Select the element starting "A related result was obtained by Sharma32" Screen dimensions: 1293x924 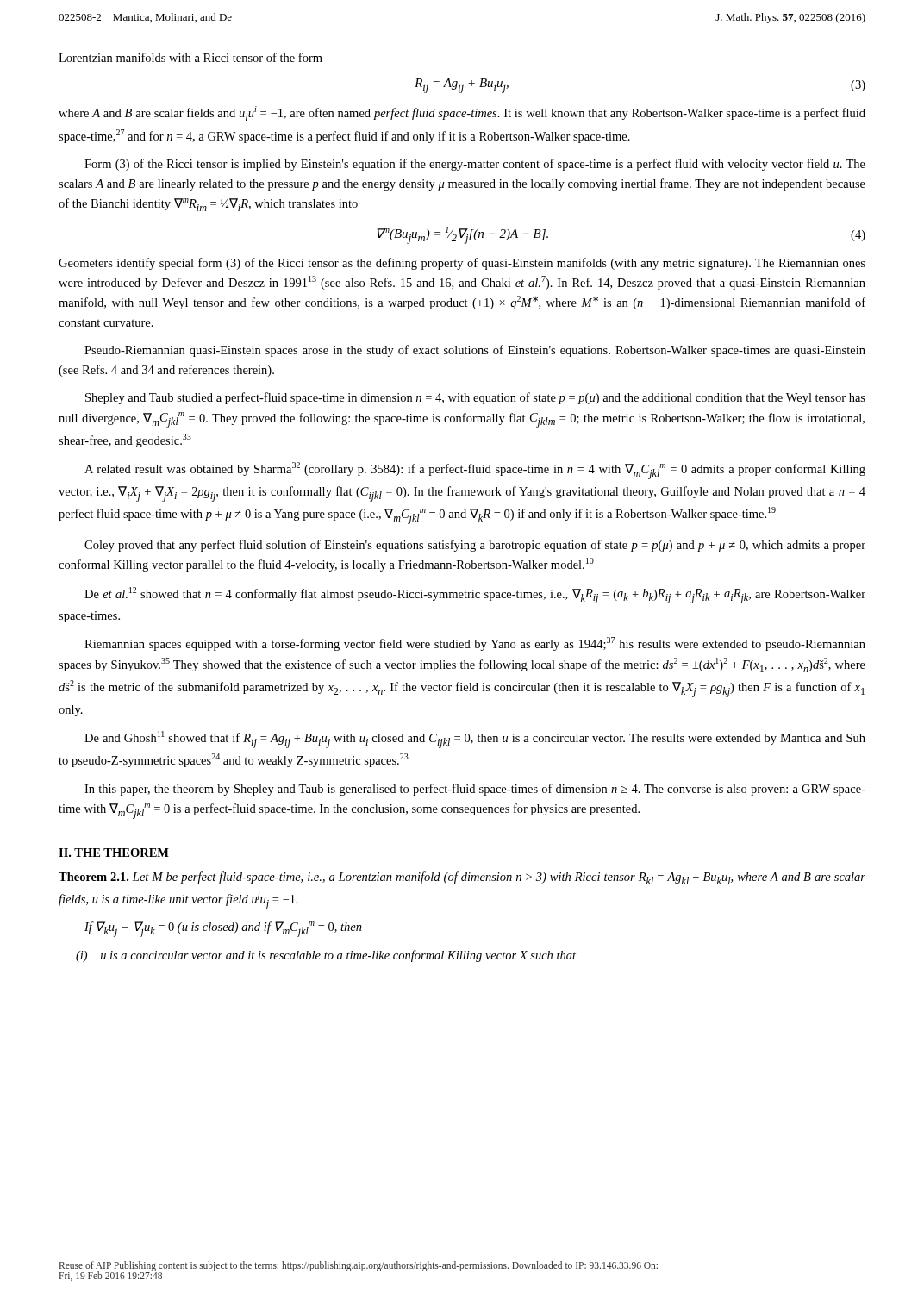(x=462, y=492)
